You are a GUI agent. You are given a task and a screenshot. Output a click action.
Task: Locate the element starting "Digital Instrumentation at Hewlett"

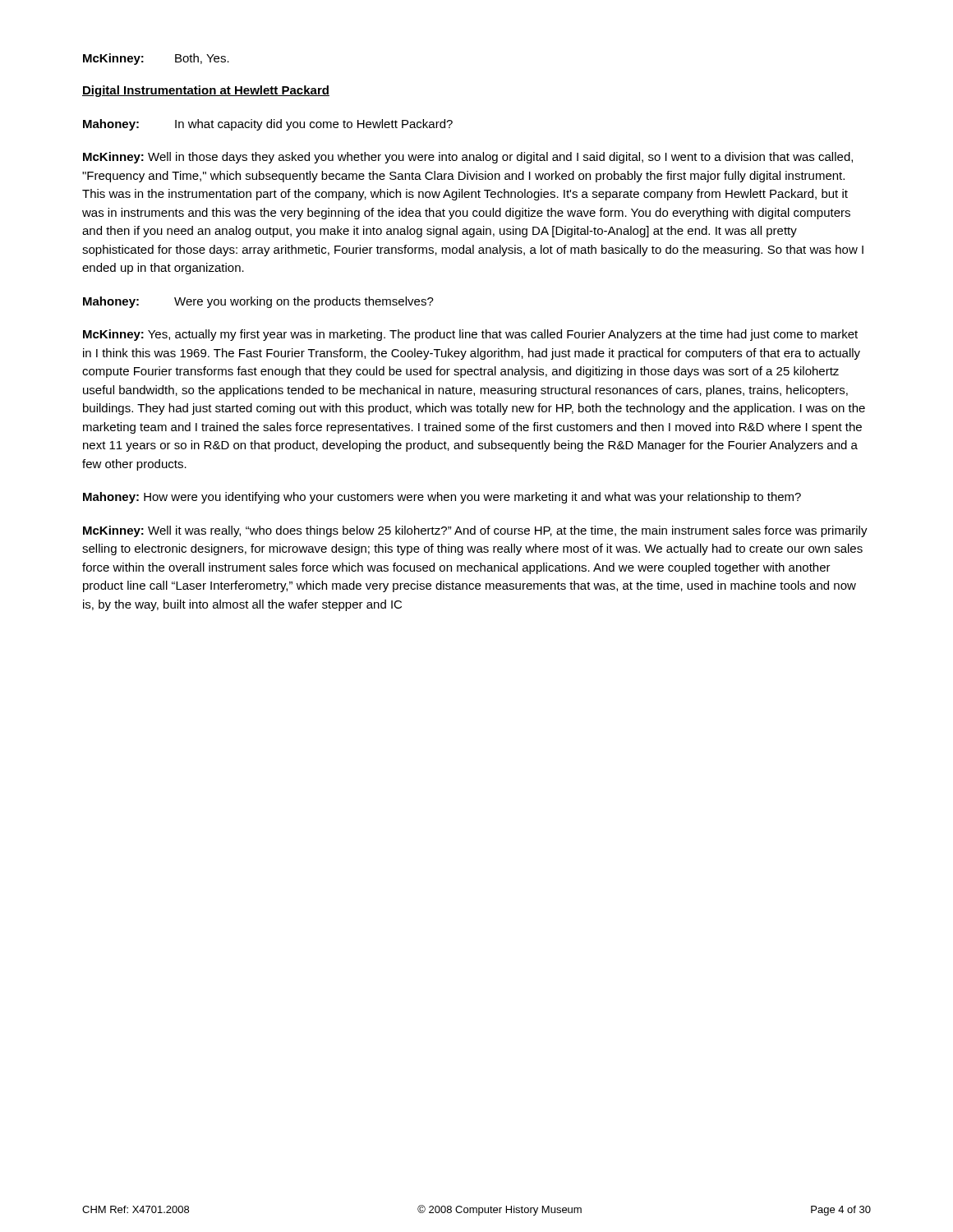(x=206, y=90)
